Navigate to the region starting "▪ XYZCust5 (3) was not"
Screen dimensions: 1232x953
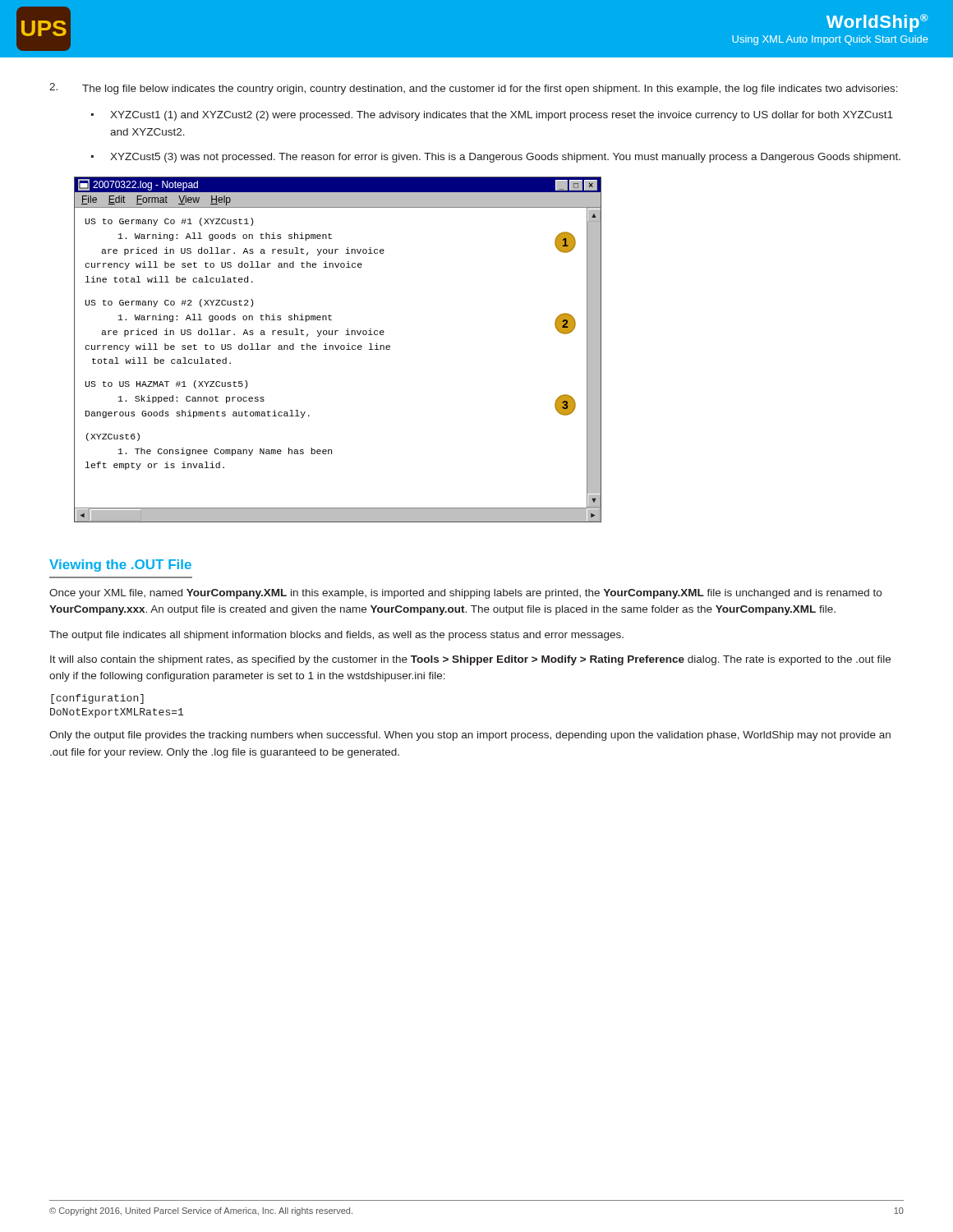pyautogui.click(x=496, y=157)
